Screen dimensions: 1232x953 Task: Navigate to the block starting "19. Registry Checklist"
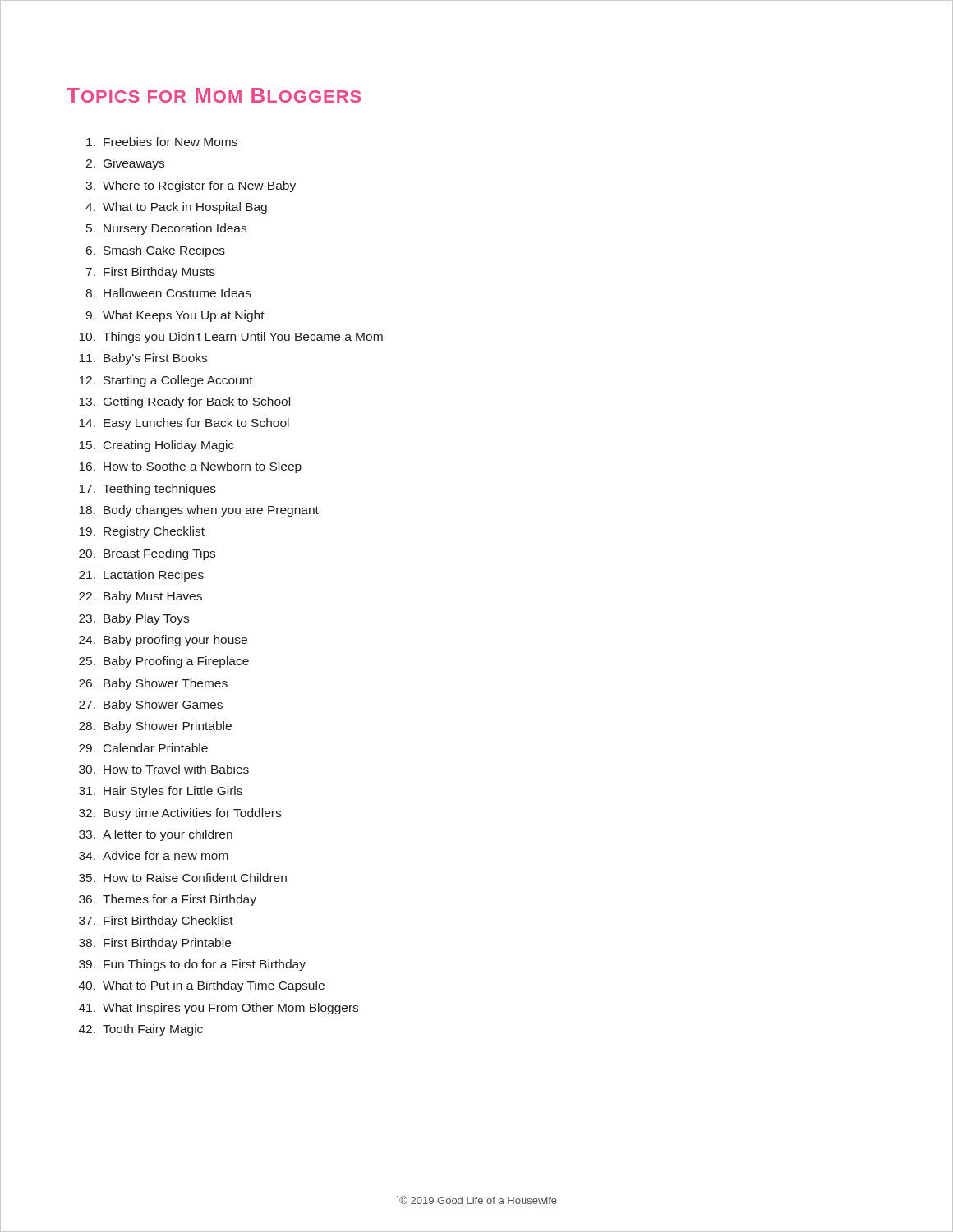click(x=142, y=532)
